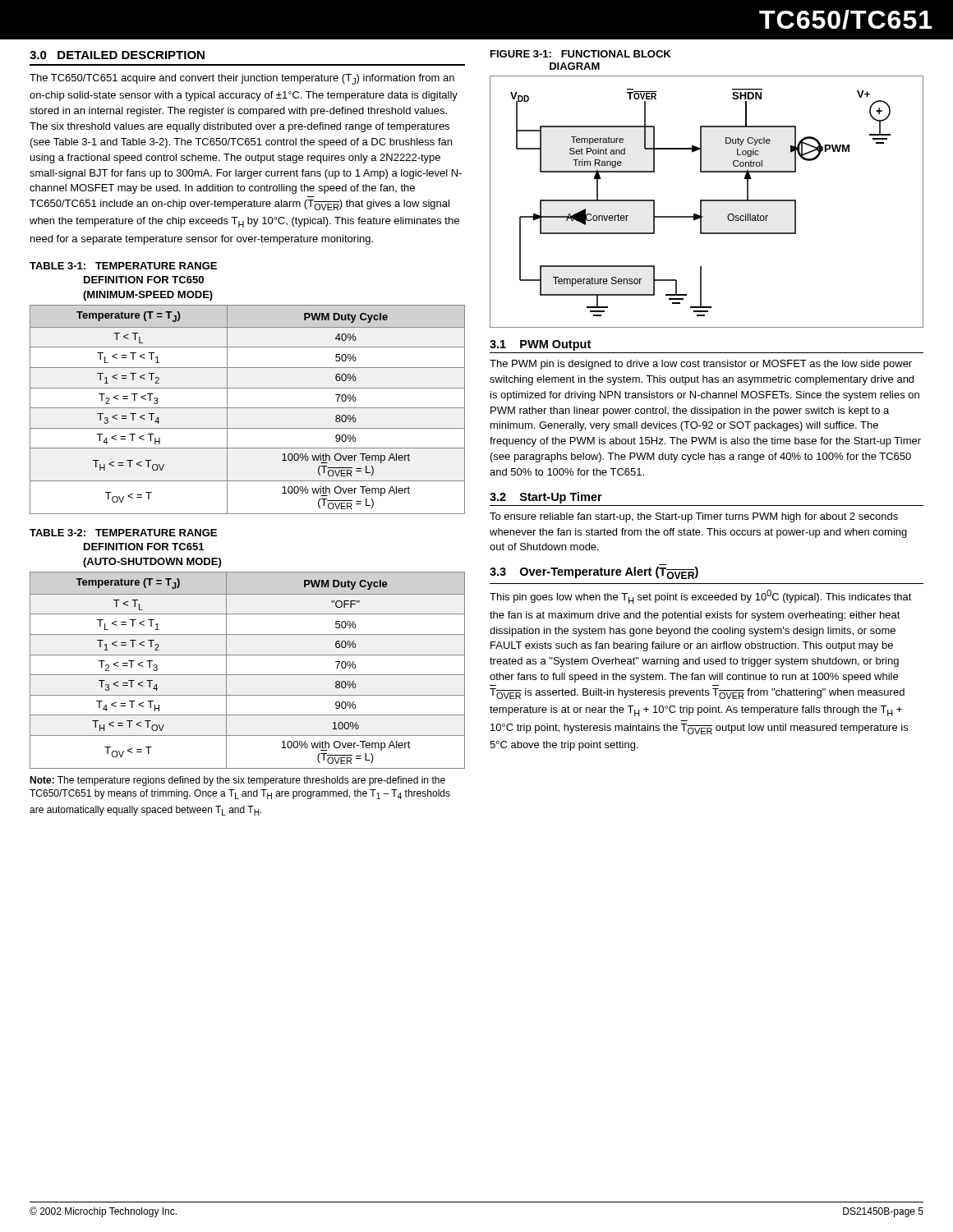The image size is (953, 1232).
Task: Find the text block that reads "The PWM pin is designed to"
Action: click(x=705, y=418)
